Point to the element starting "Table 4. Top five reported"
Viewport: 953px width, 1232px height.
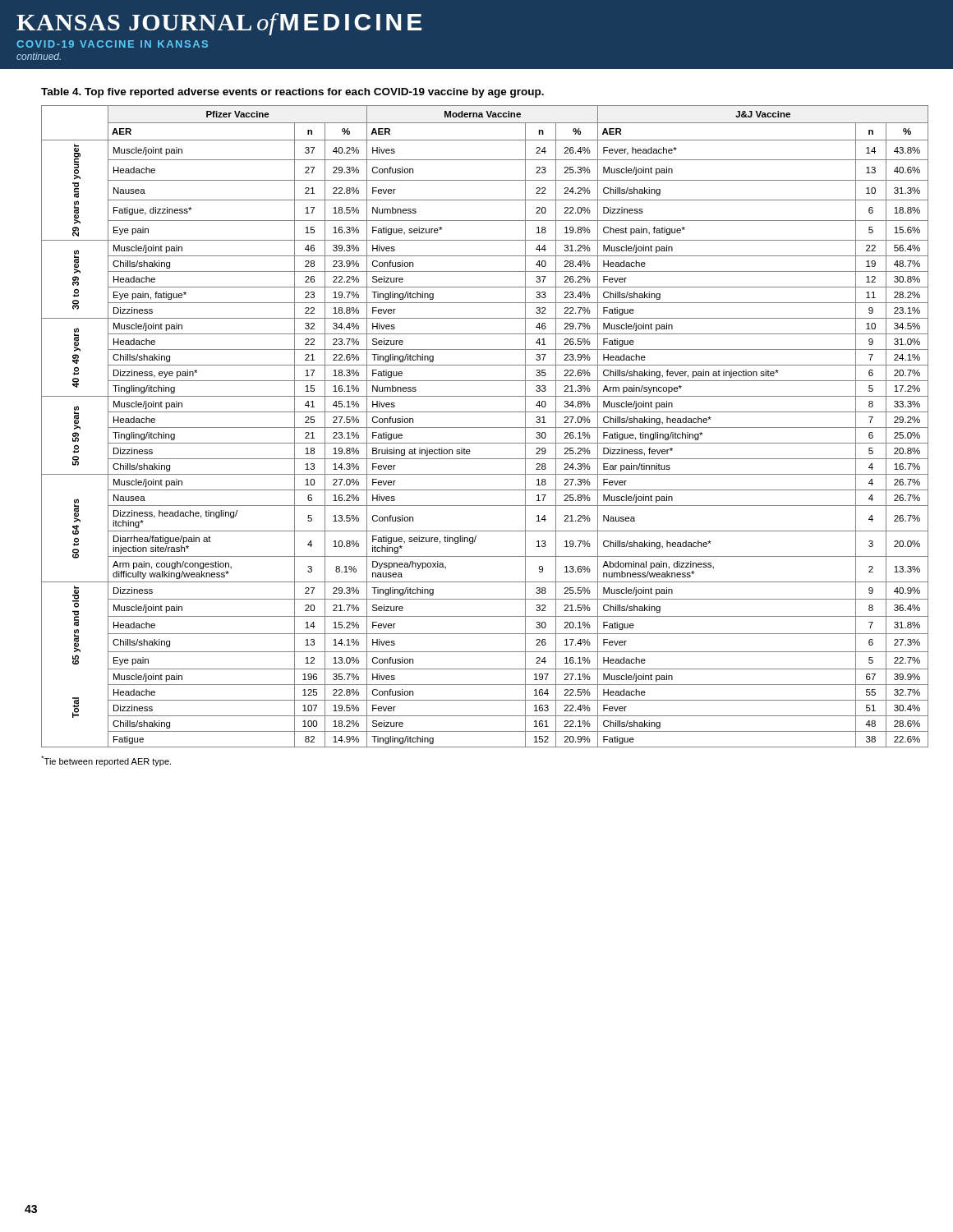293,92
